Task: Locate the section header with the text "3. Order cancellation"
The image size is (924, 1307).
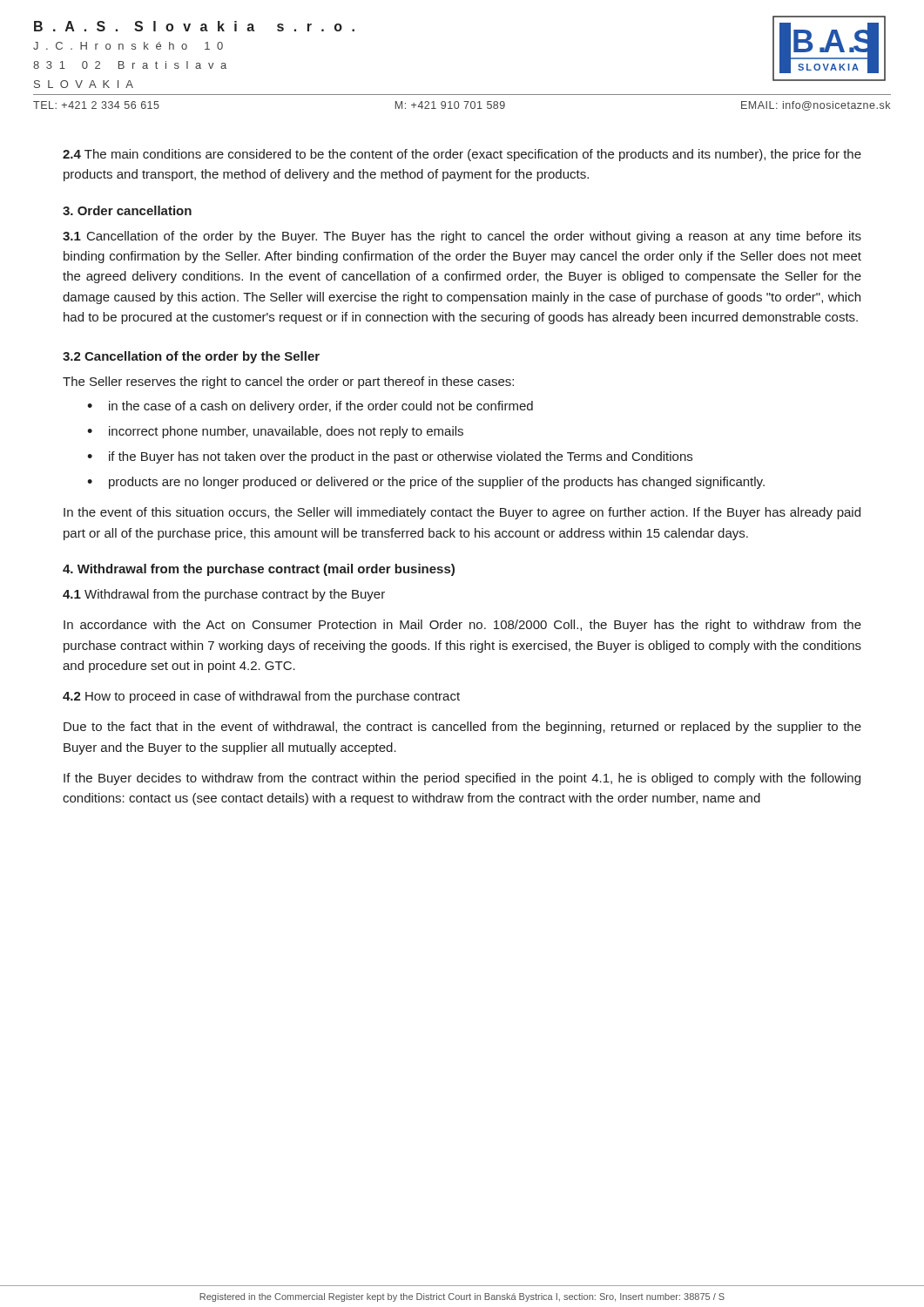Action: click(127, 210)
